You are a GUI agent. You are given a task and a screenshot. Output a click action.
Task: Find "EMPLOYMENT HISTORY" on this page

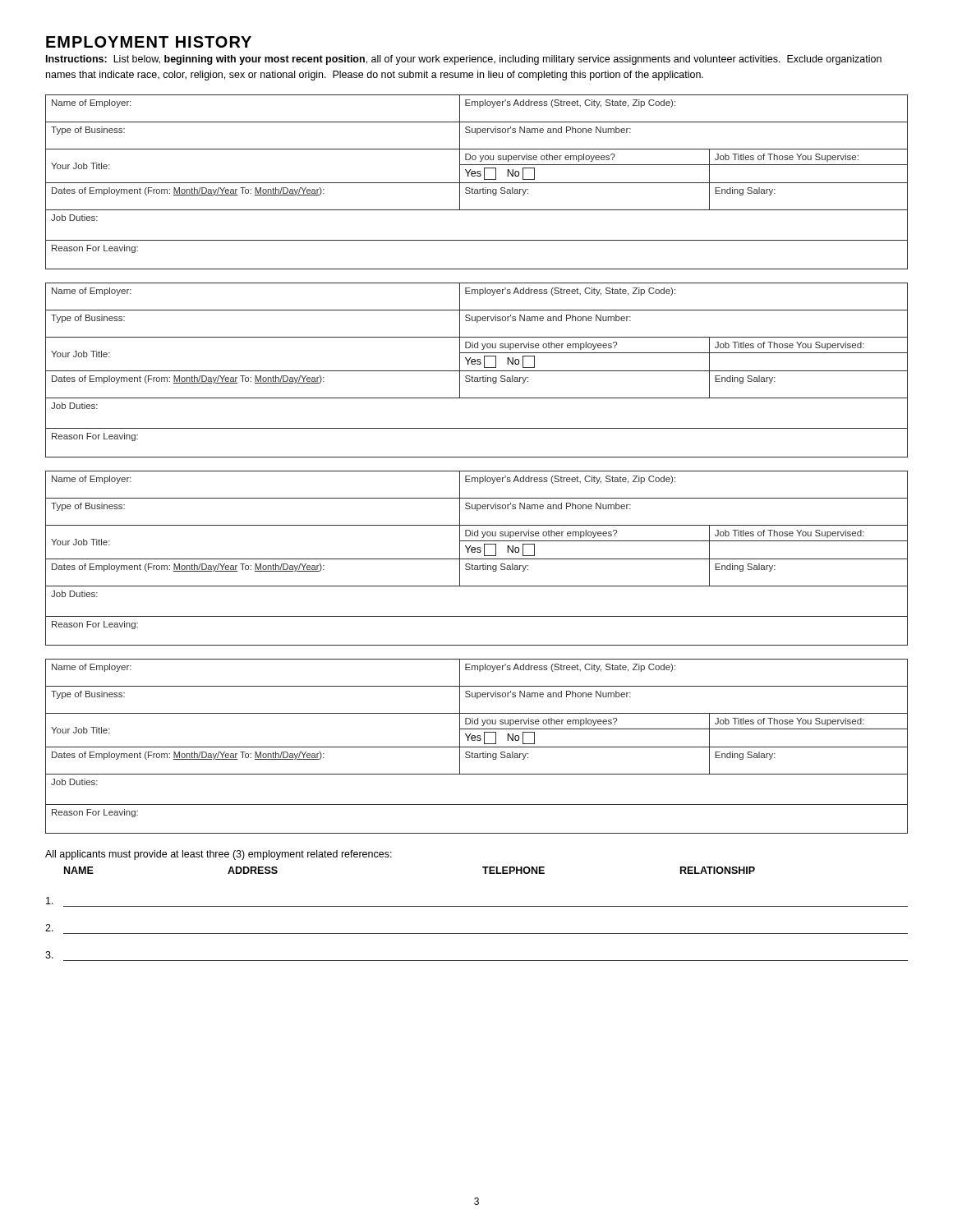[149, 42]
